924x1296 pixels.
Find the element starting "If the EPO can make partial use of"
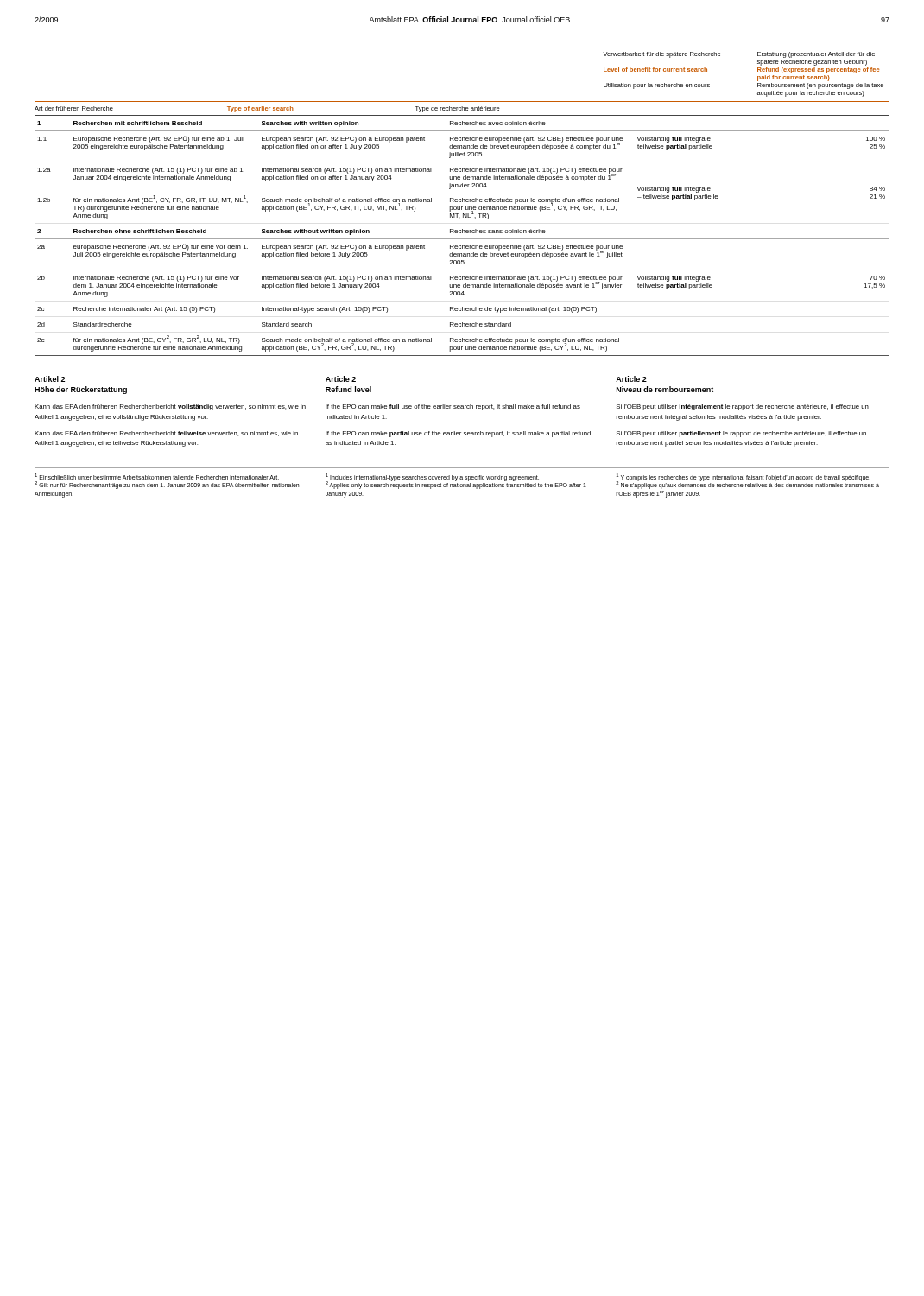tap(458, 438)
